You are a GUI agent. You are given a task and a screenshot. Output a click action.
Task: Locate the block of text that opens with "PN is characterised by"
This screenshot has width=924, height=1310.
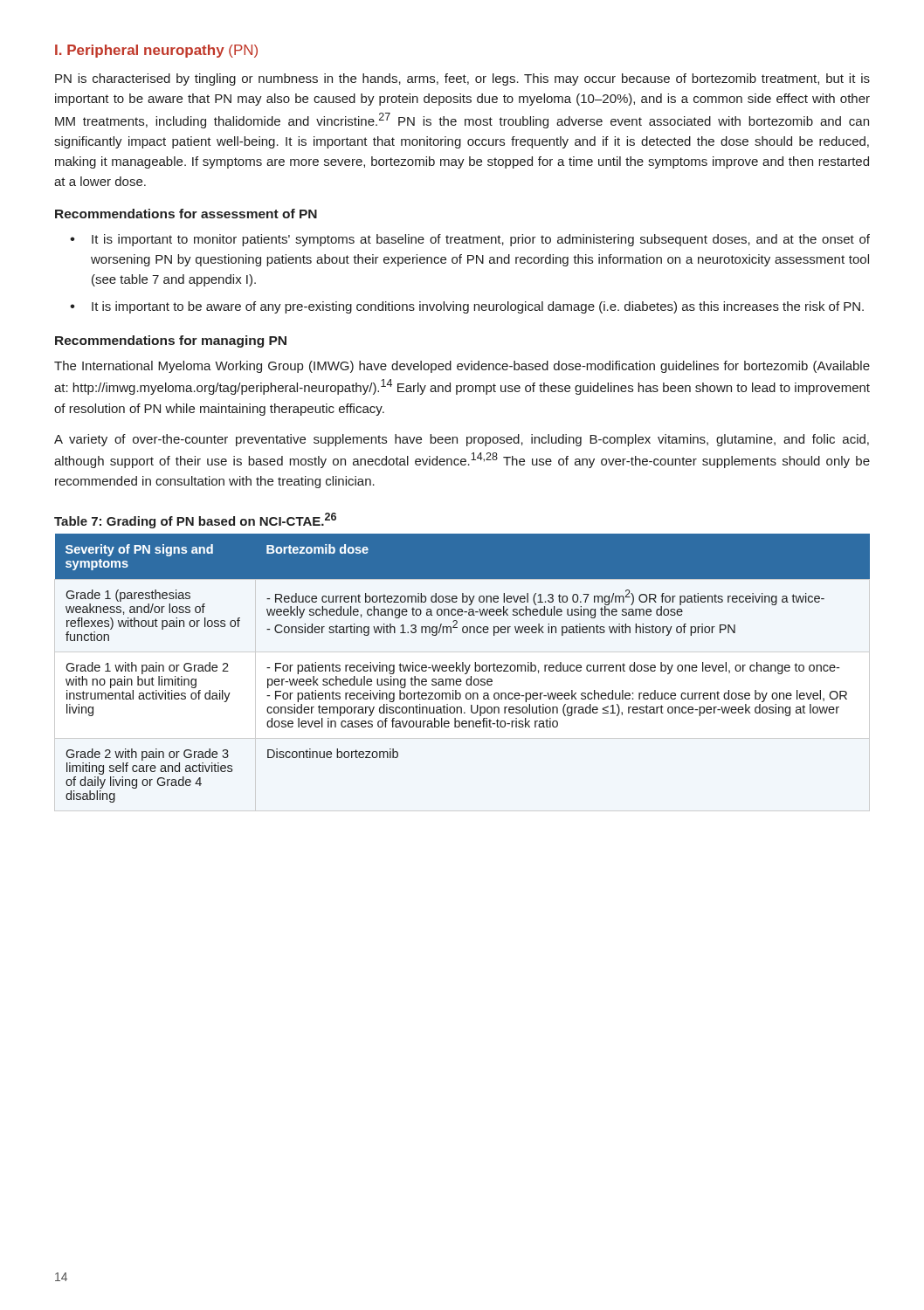point(462,130)
